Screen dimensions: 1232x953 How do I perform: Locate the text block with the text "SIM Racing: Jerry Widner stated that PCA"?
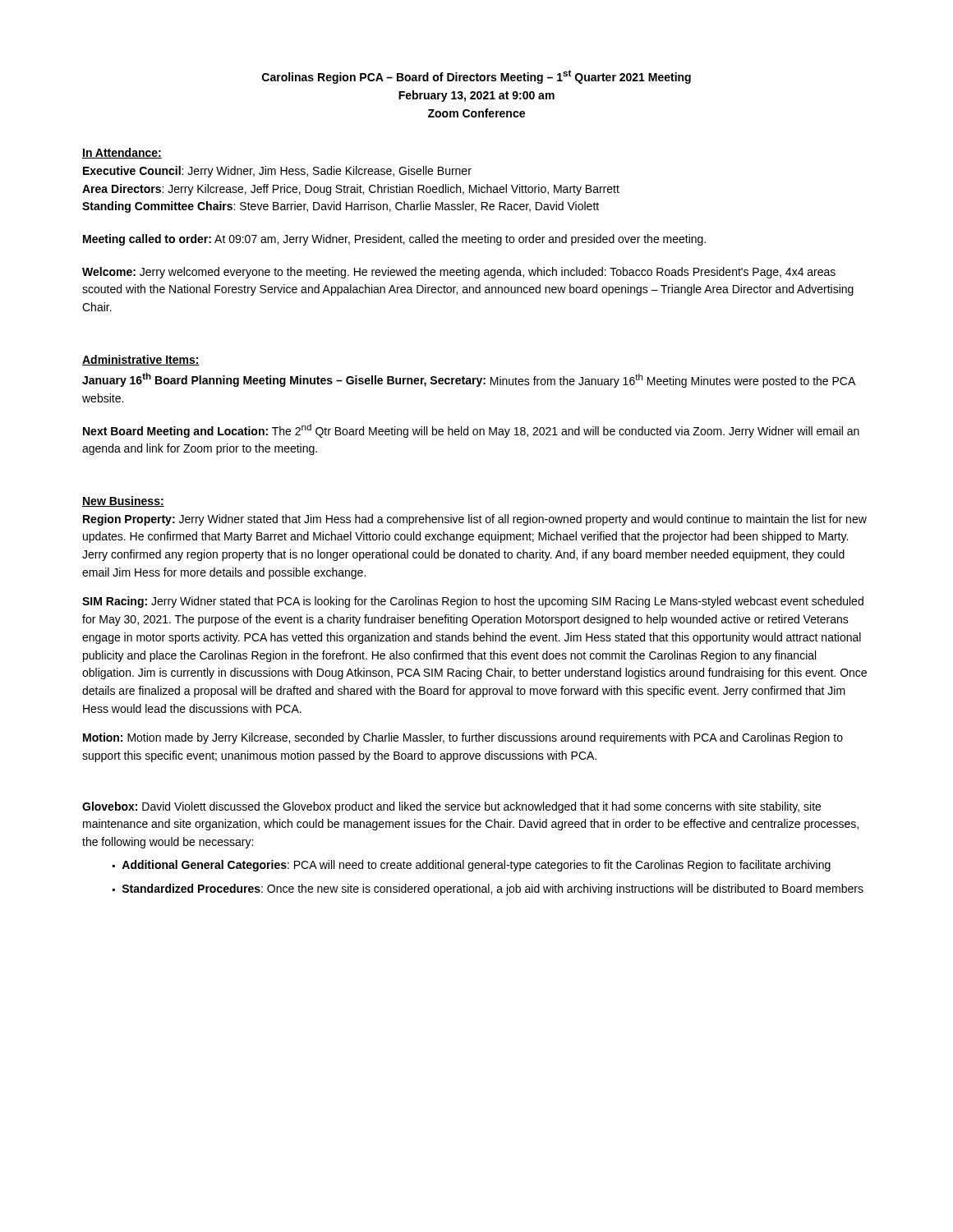click(475, 655)
